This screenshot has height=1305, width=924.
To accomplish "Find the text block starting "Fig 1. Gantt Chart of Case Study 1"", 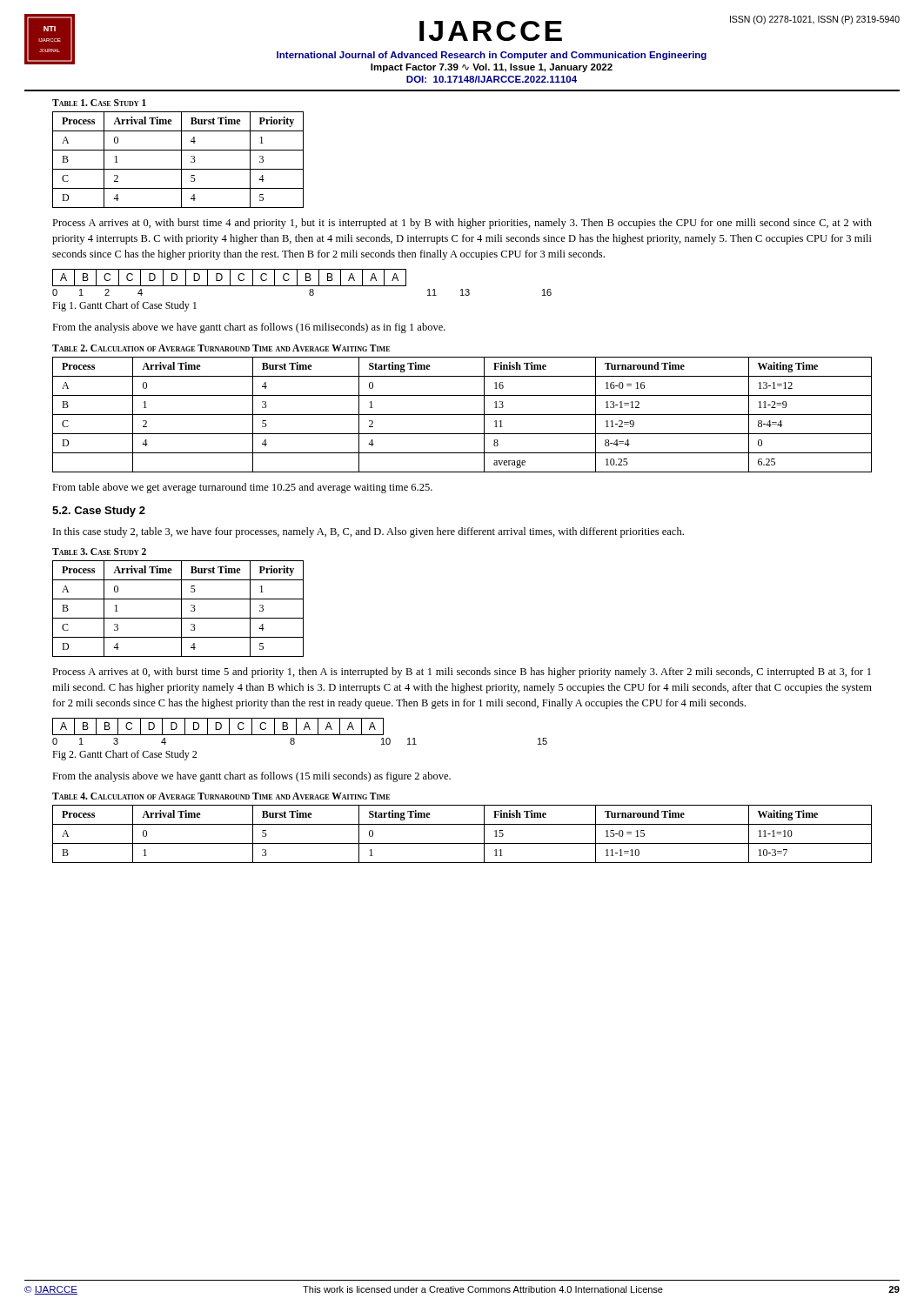I will (125, 306).
